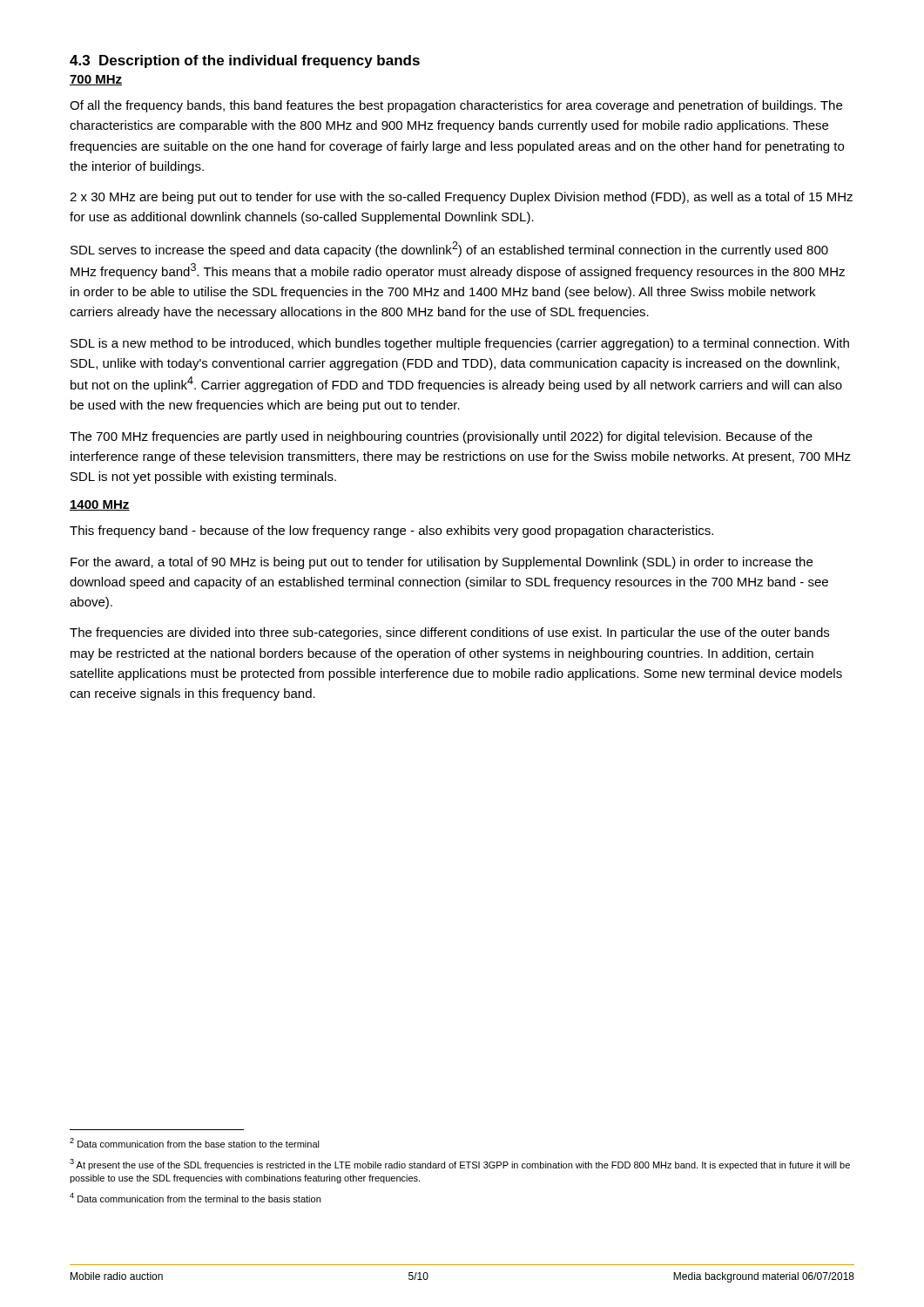Image resolution: width=924 pixels, height=1307 pixels.
Task: Click on the text block that reads "This frequency band - because"
Action: pyautogui.click(x=462, y=531)
